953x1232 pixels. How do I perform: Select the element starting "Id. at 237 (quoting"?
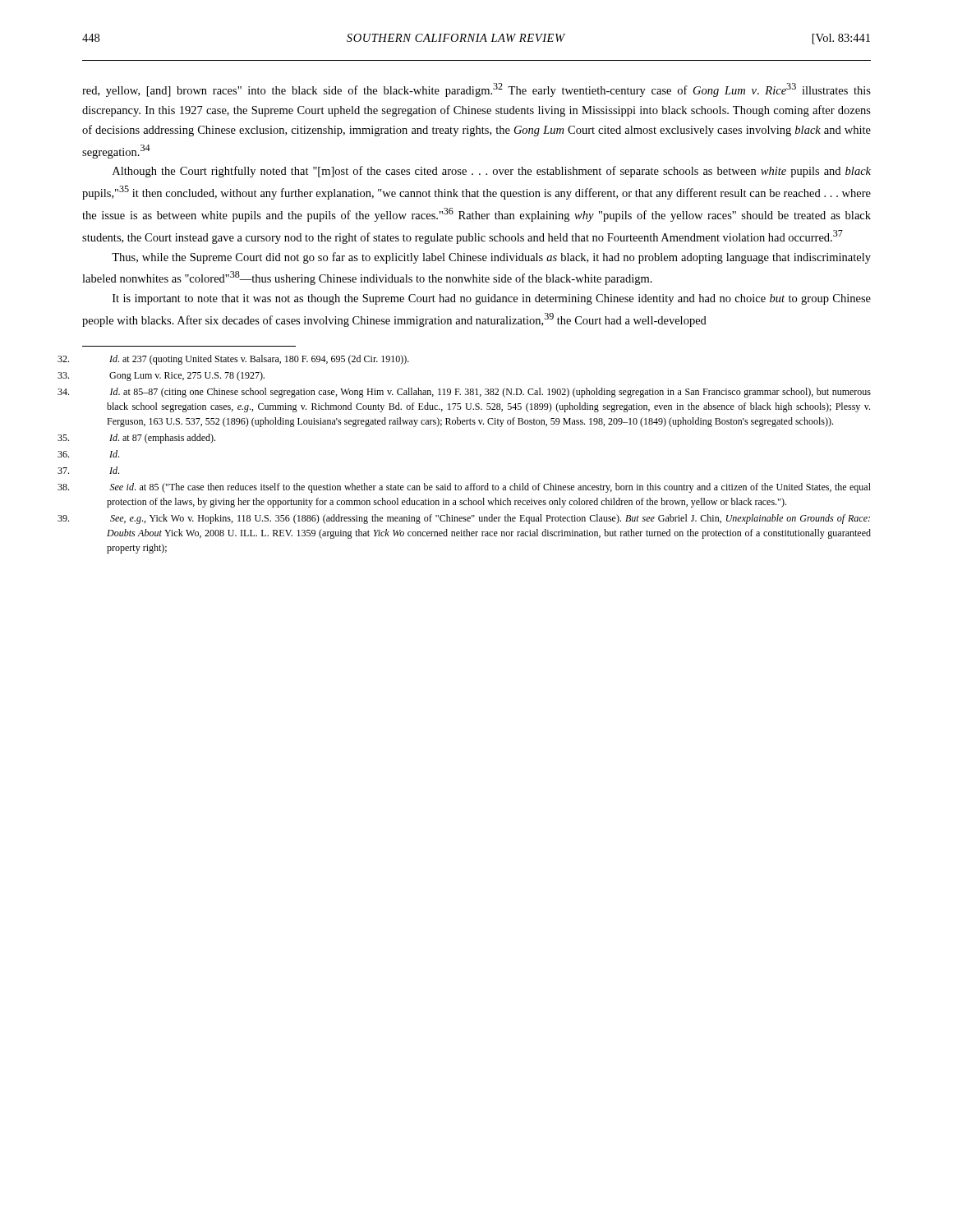coord(259,360)
